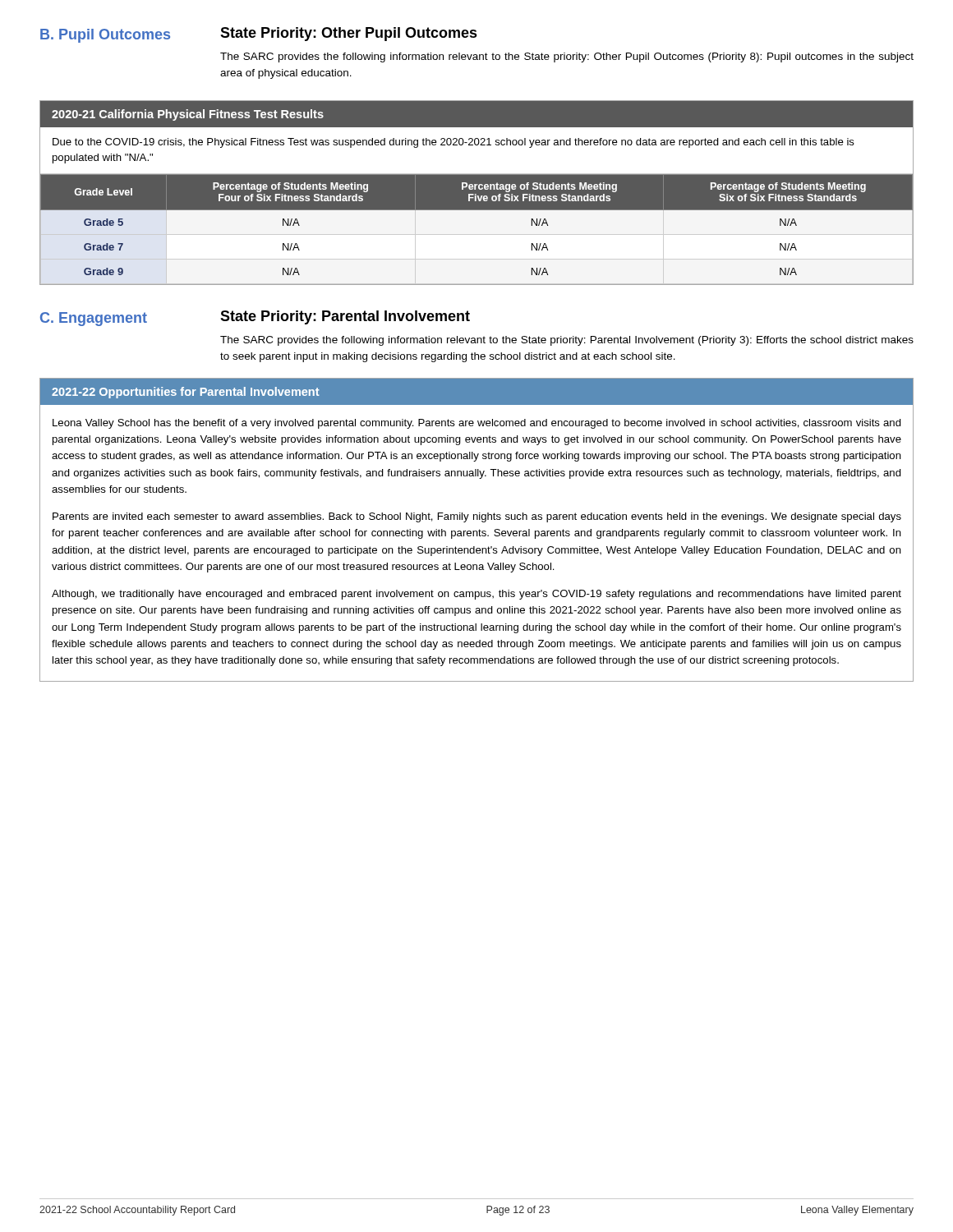Viewport: 953px width, 1232px height.
Task: Find "2021-22 Opportunities for Parental Involvement" on this page
Action: [186, 391]
